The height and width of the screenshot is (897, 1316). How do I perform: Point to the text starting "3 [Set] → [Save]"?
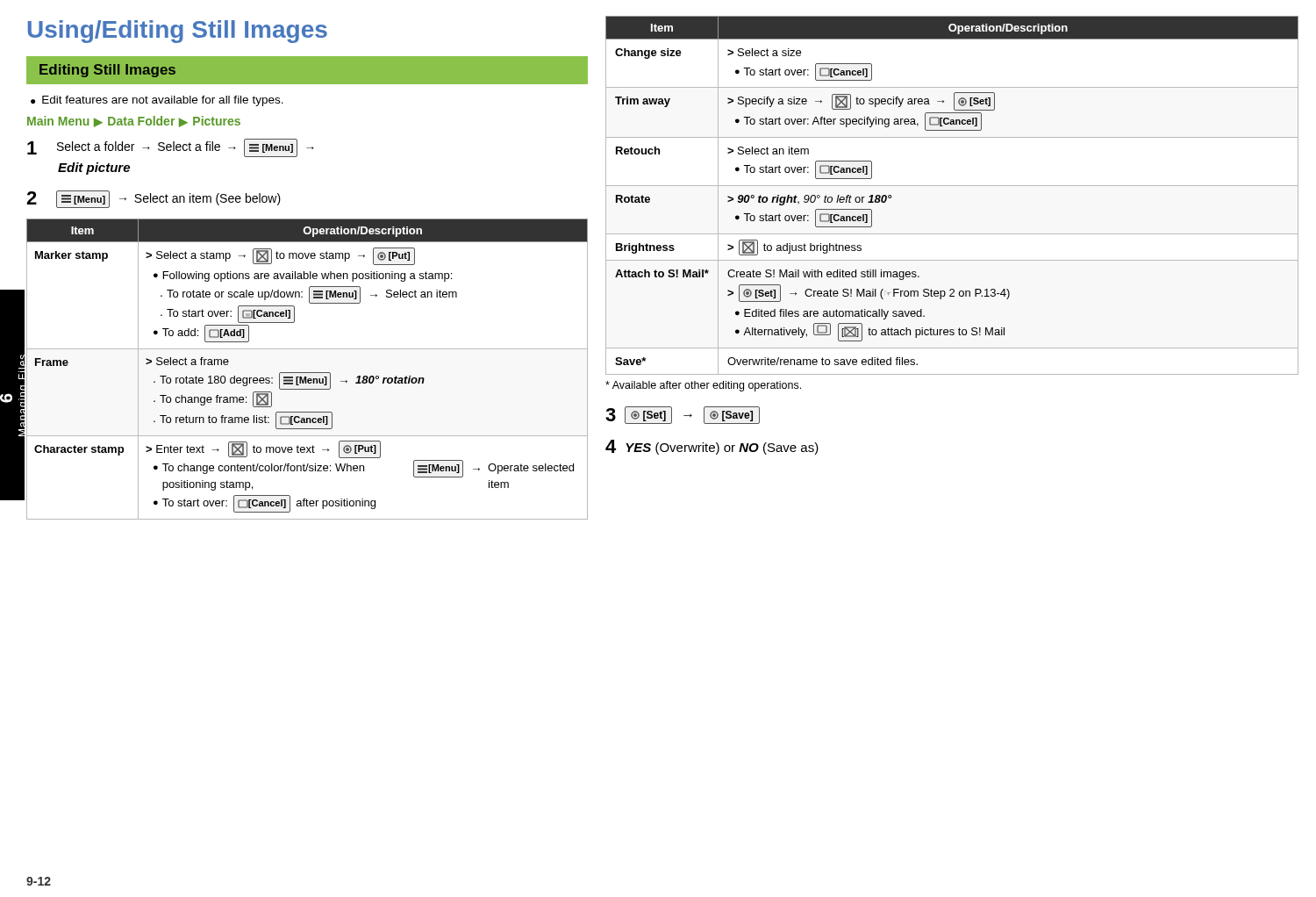point(682,415)
